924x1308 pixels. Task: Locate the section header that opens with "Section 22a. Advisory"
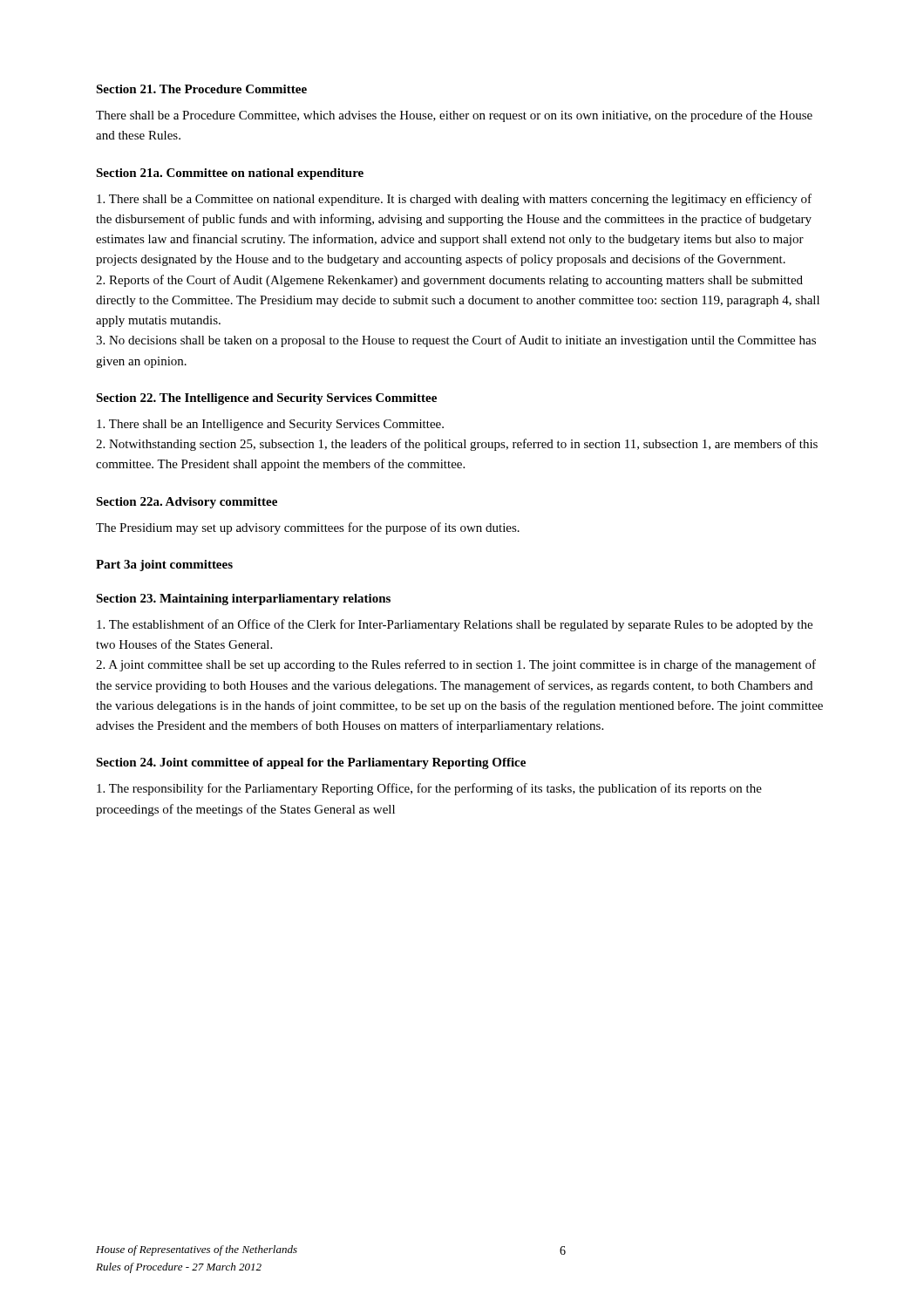187,501
